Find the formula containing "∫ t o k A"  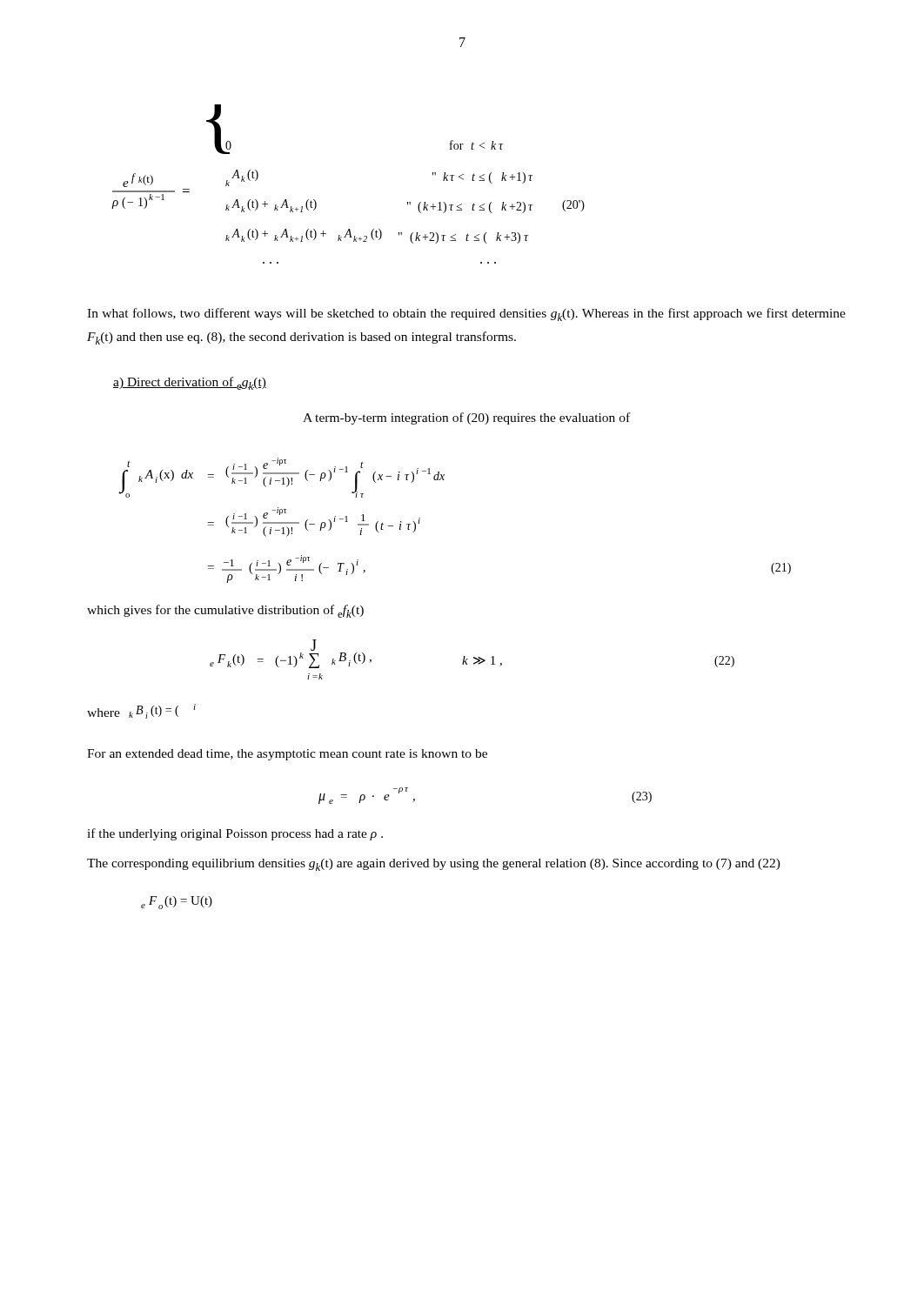point(281,478)
